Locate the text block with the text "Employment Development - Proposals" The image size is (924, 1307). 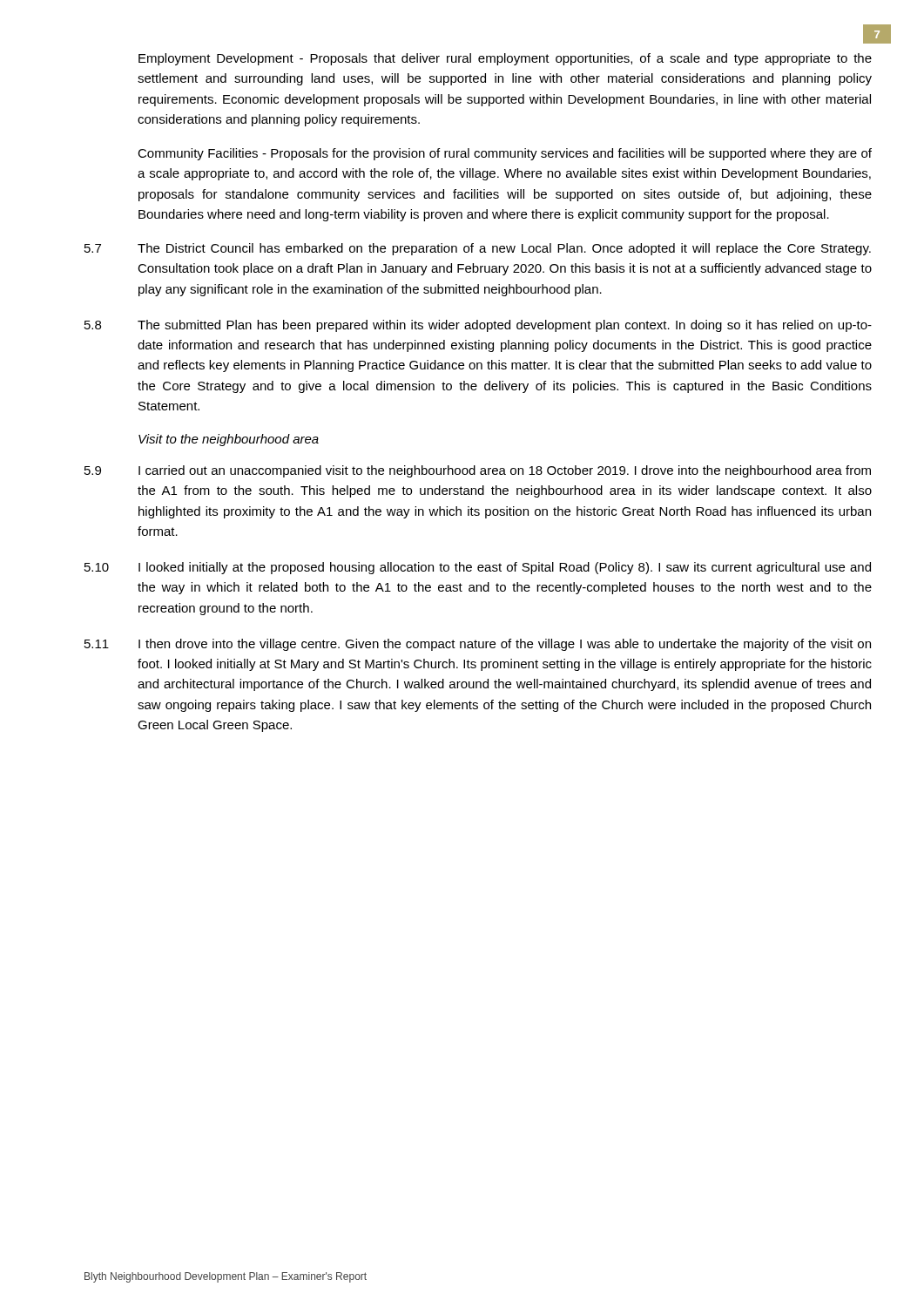pos(505,88)
